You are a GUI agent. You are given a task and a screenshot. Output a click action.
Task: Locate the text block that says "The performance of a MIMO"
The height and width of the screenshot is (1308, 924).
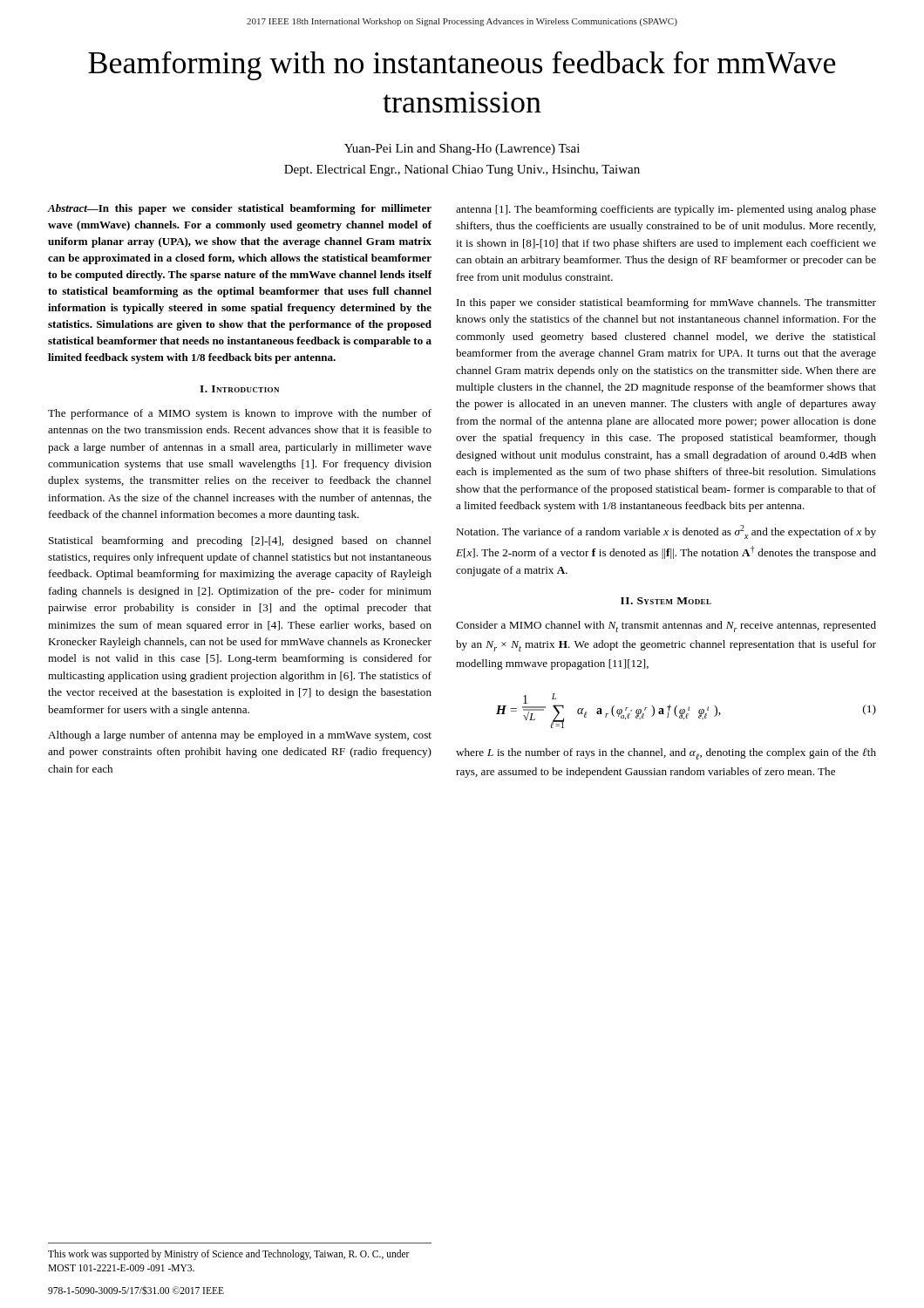(240, 463)
